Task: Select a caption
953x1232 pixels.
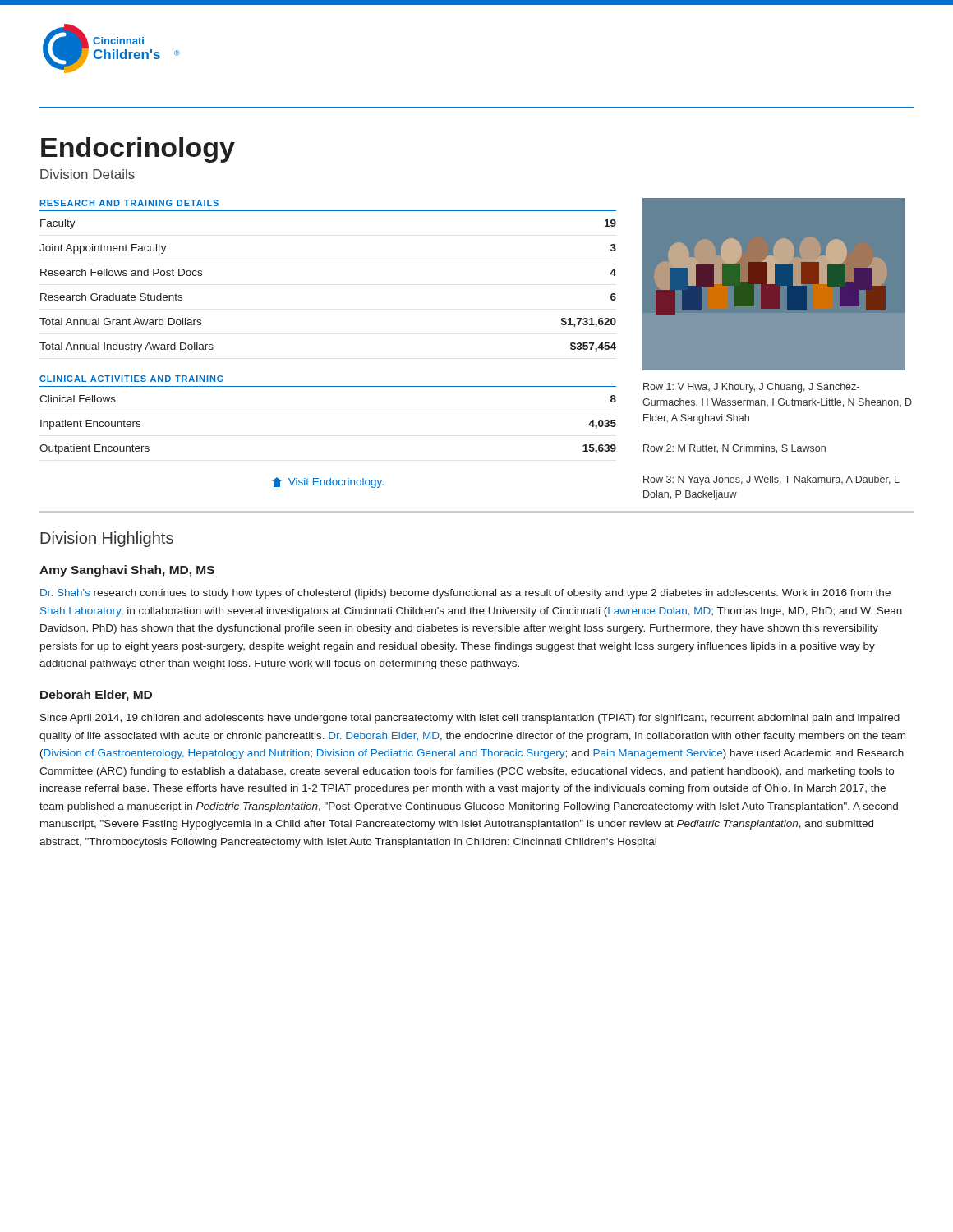Action: click(778, 441)
